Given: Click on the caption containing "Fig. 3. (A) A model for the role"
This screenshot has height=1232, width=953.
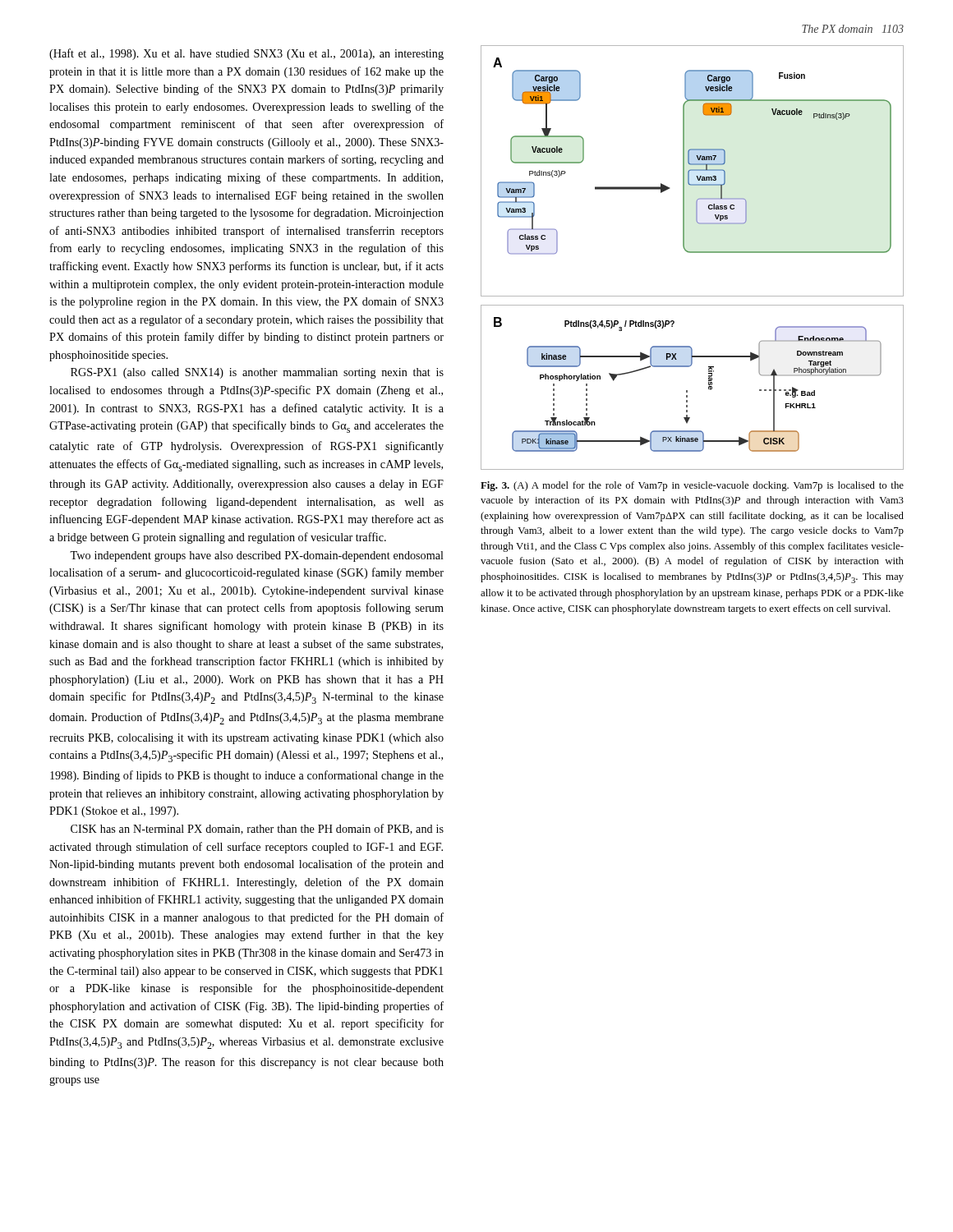Looking at the screenshot, I should (692, 547).
